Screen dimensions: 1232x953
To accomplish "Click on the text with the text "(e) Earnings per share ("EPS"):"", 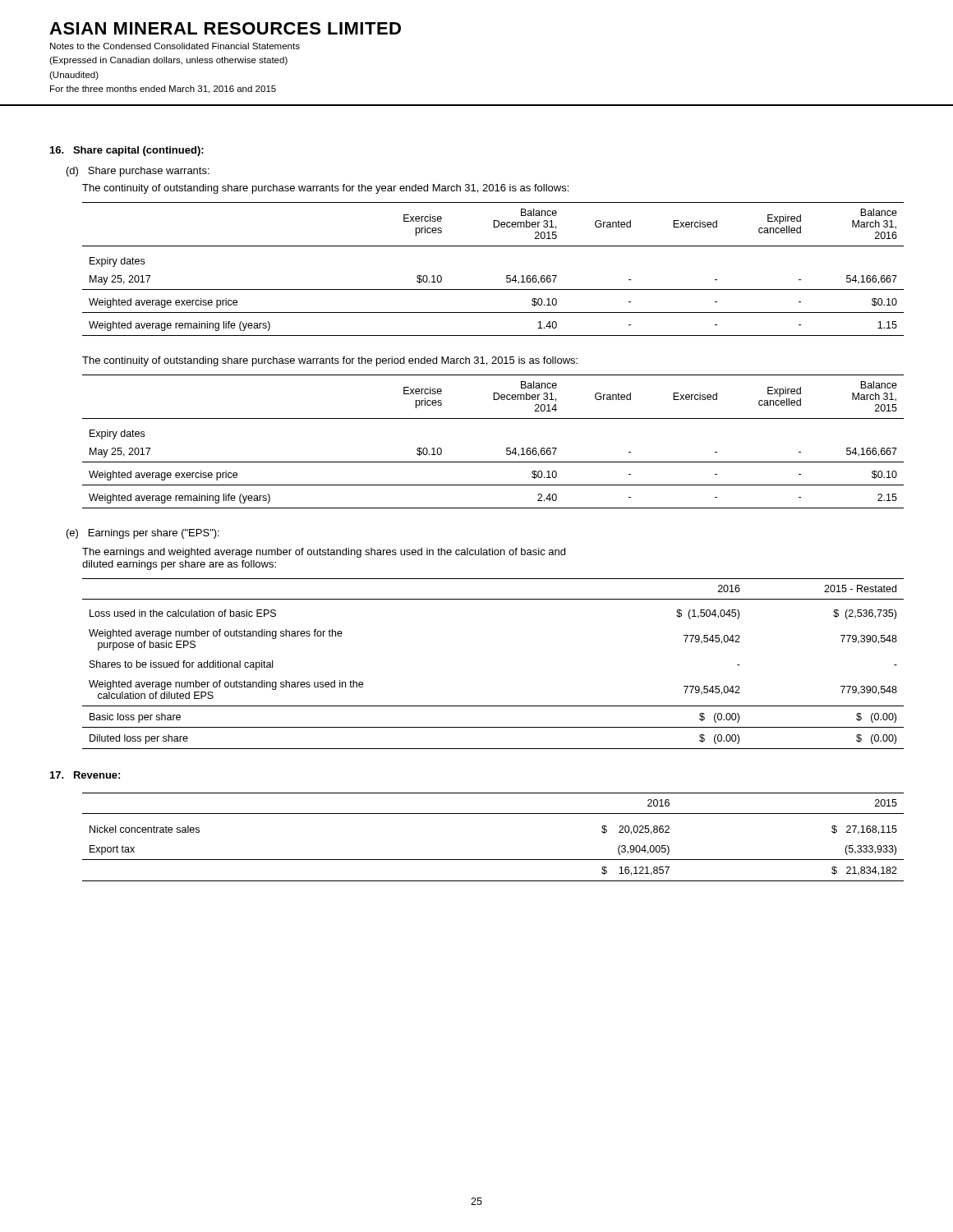I will pyautogui.click(x=143, y=533).
